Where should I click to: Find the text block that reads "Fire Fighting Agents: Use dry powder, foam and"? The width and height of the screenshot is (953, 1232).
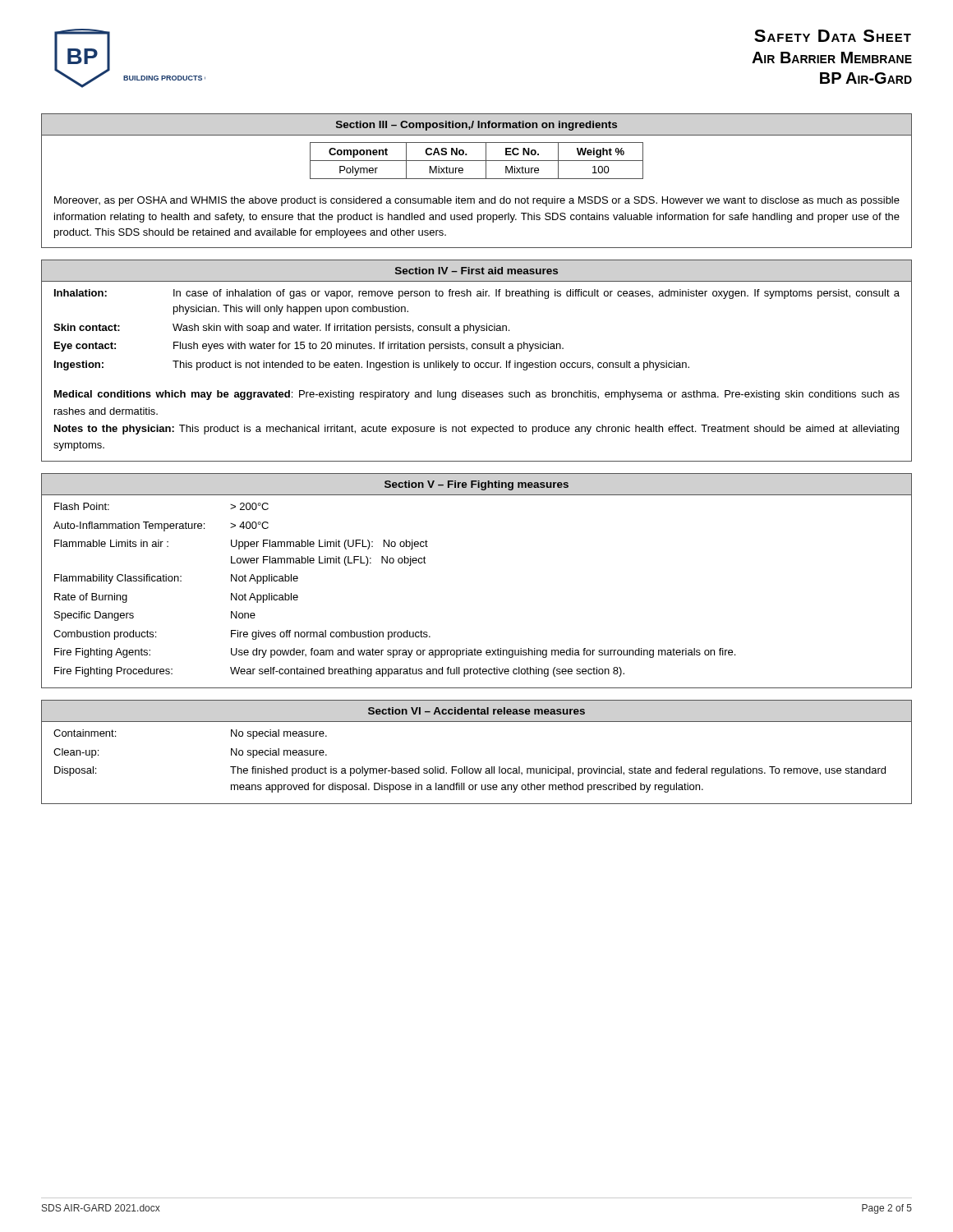coord(476,652)
